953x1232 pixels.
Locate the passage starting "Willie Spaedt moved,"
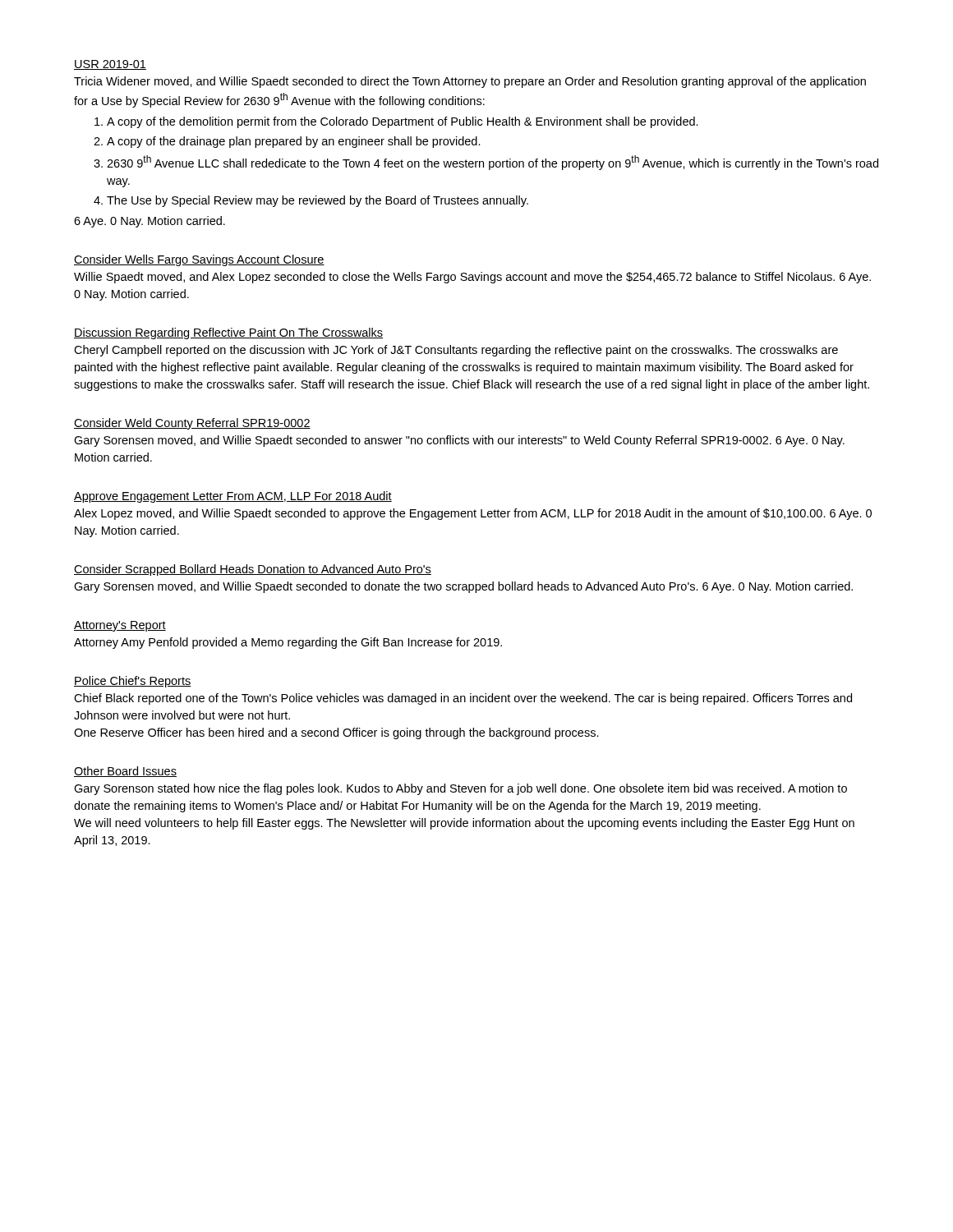point(473,285)
